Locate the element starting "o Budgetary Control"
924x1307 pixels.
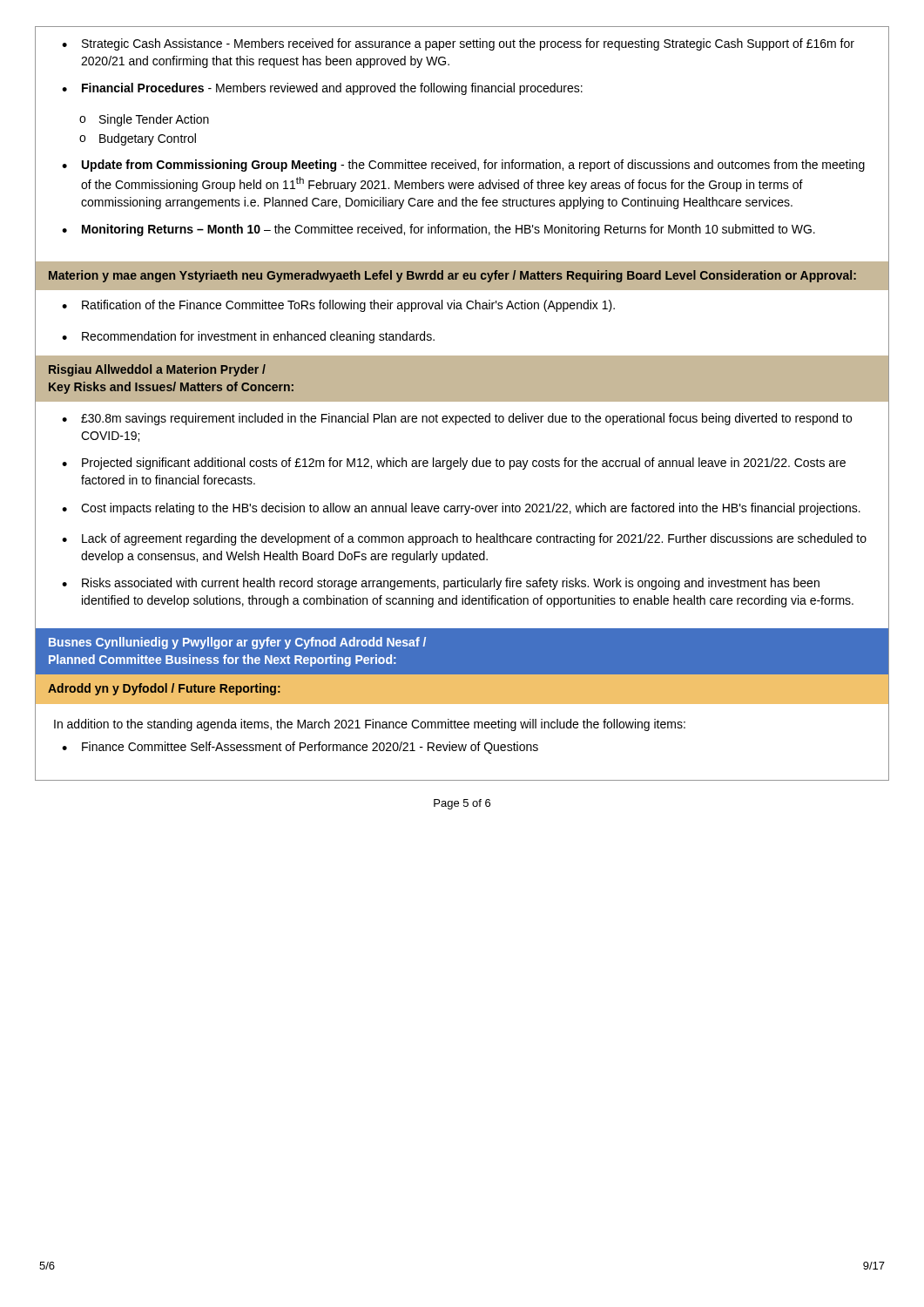tap(138, 139)
